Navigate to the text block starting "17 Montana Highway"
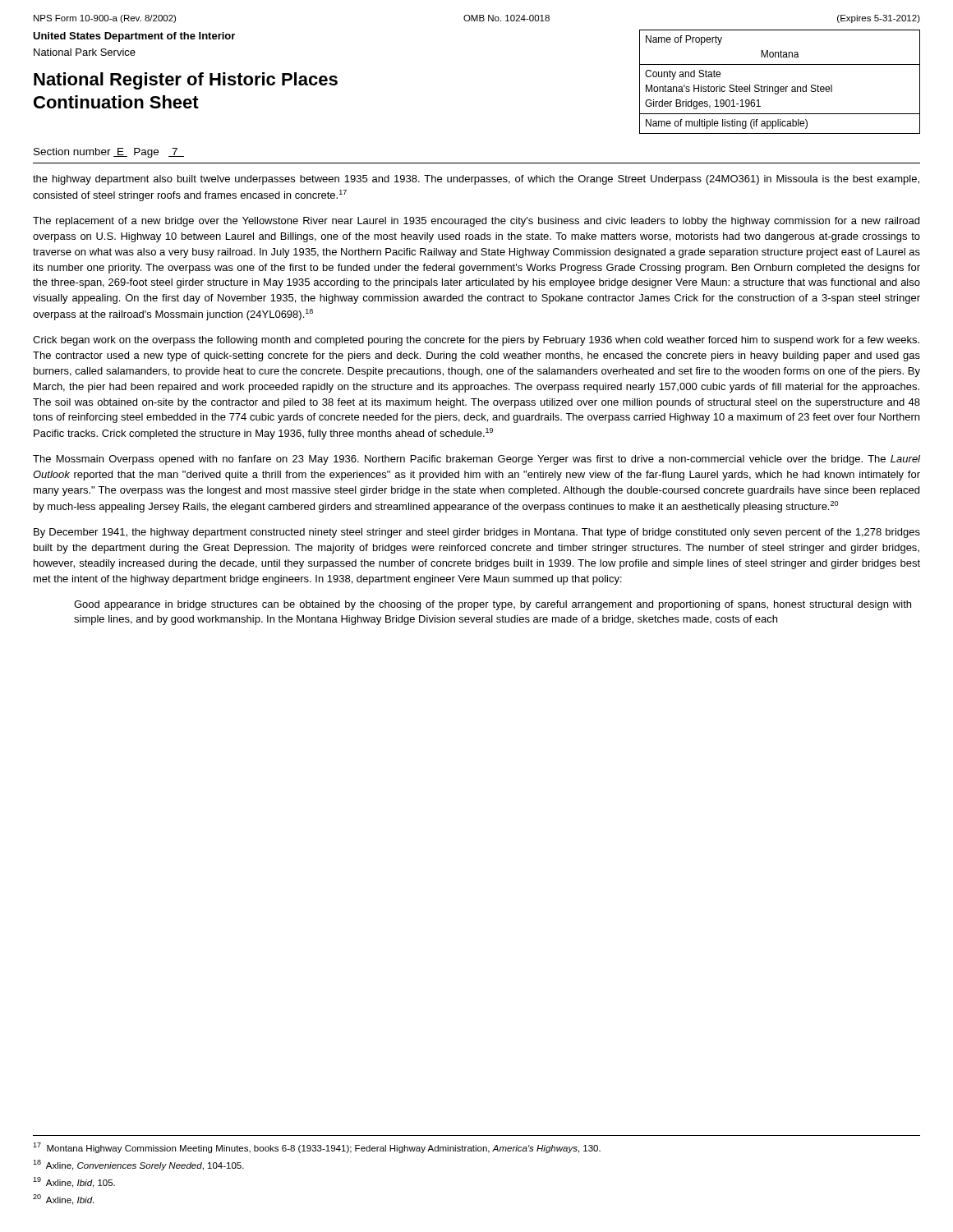The width and height of the screenshot is (953, 1232). [x=317, y=1147]
